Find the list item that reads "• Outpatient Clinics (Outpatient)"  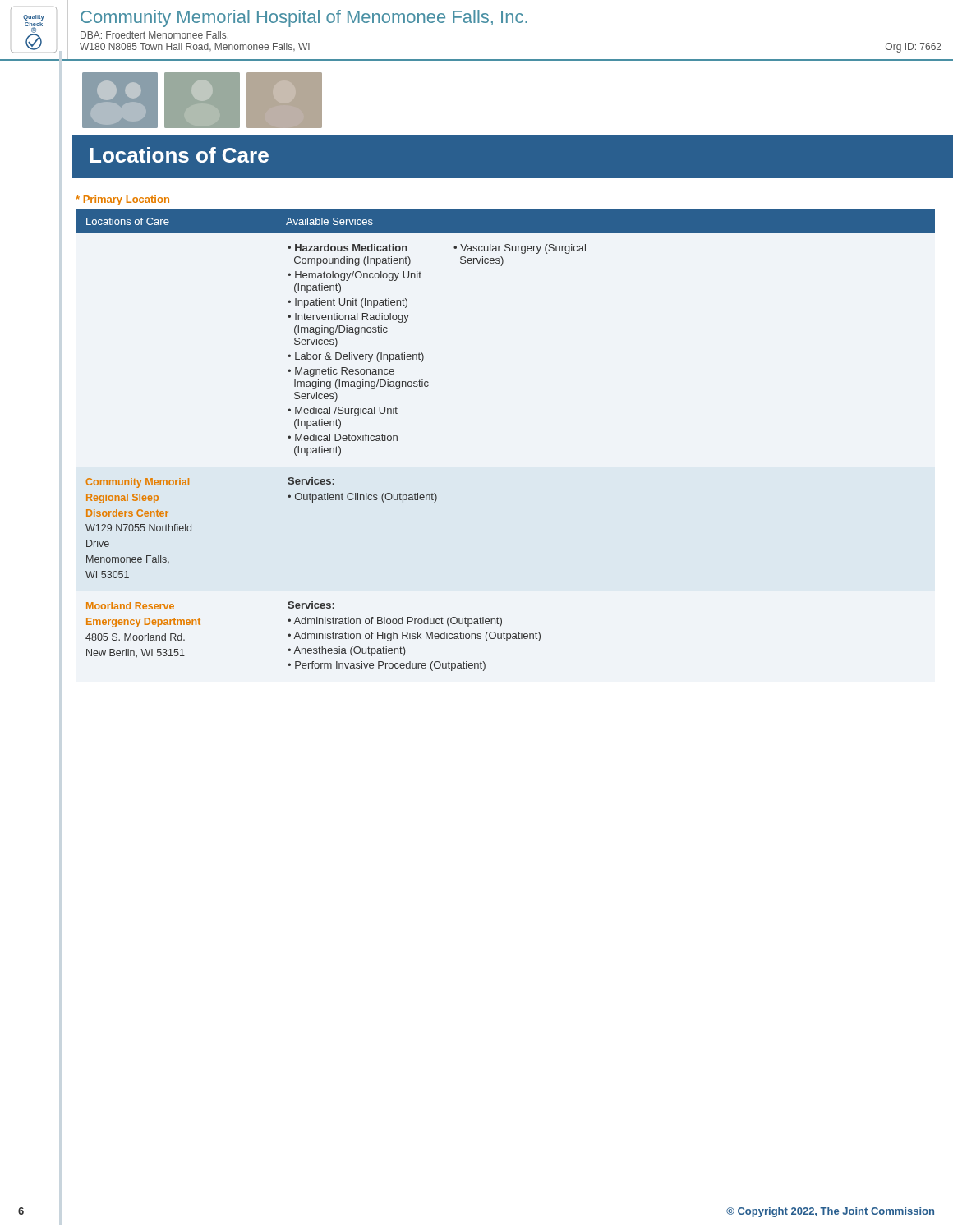coord(362,496)
